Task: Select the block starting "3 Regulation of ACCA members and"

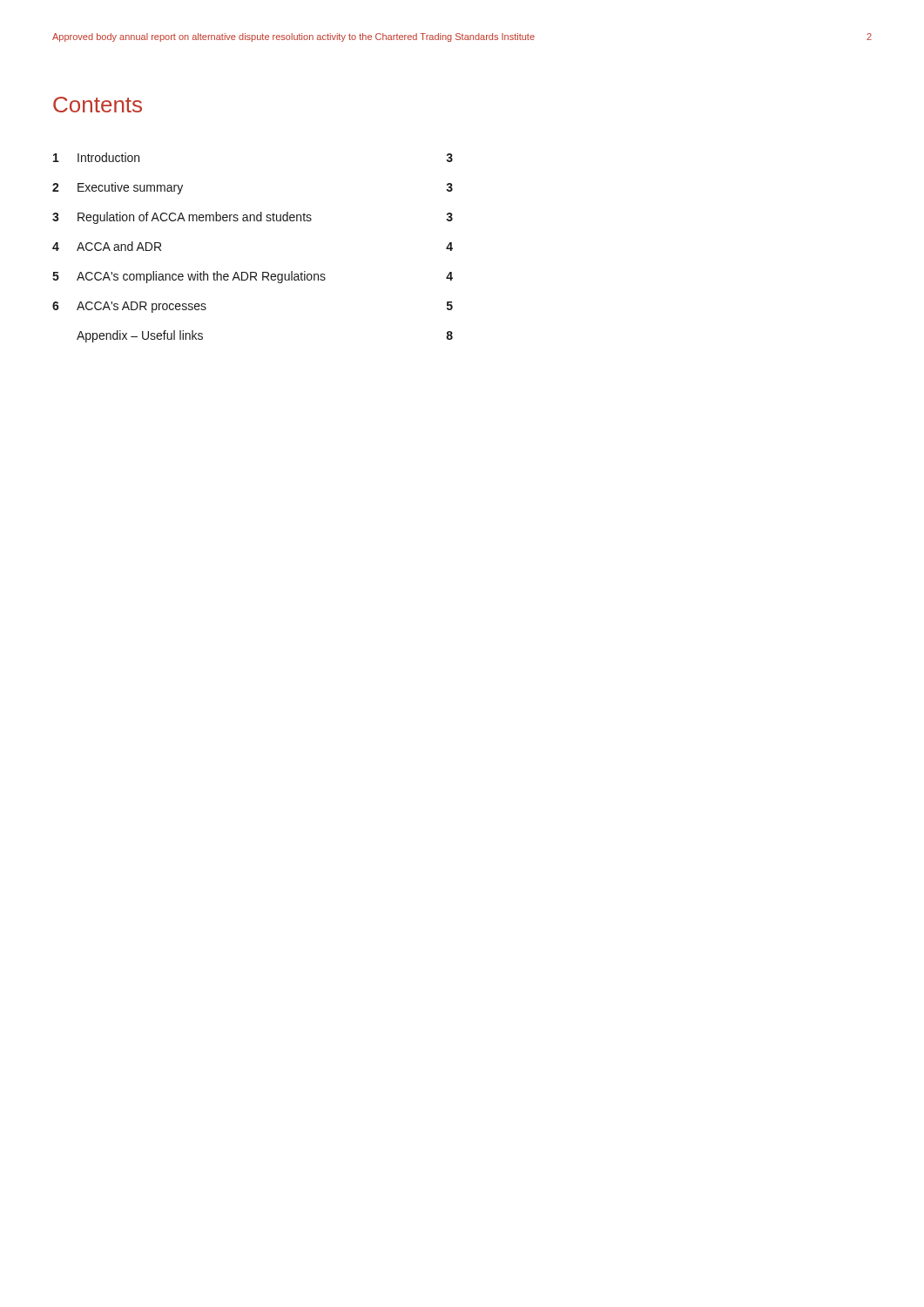Action: click(x=253, y=217)
